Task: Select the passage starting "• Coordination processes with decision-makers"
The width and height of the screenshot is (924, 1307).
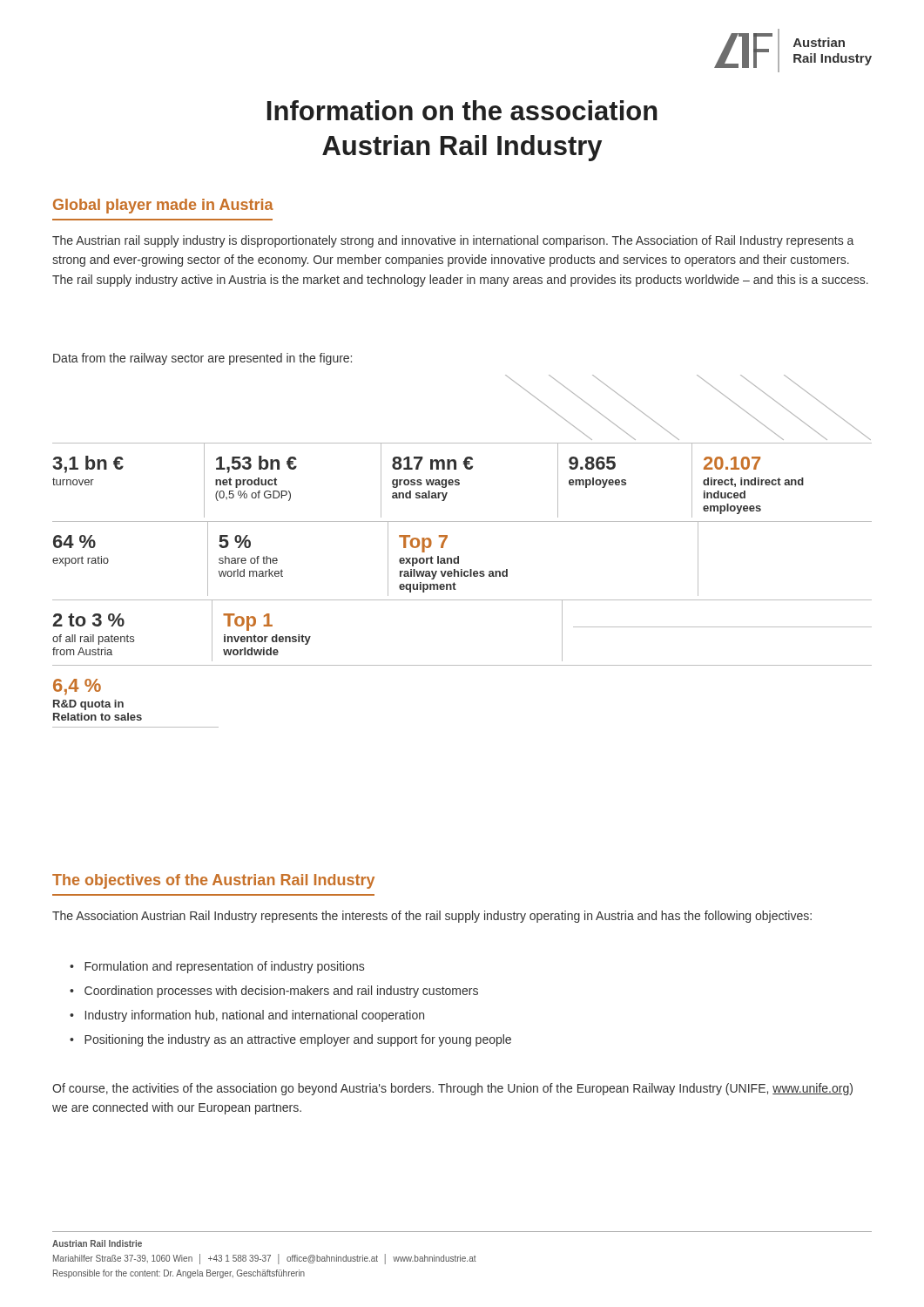Action: [274, 991]
